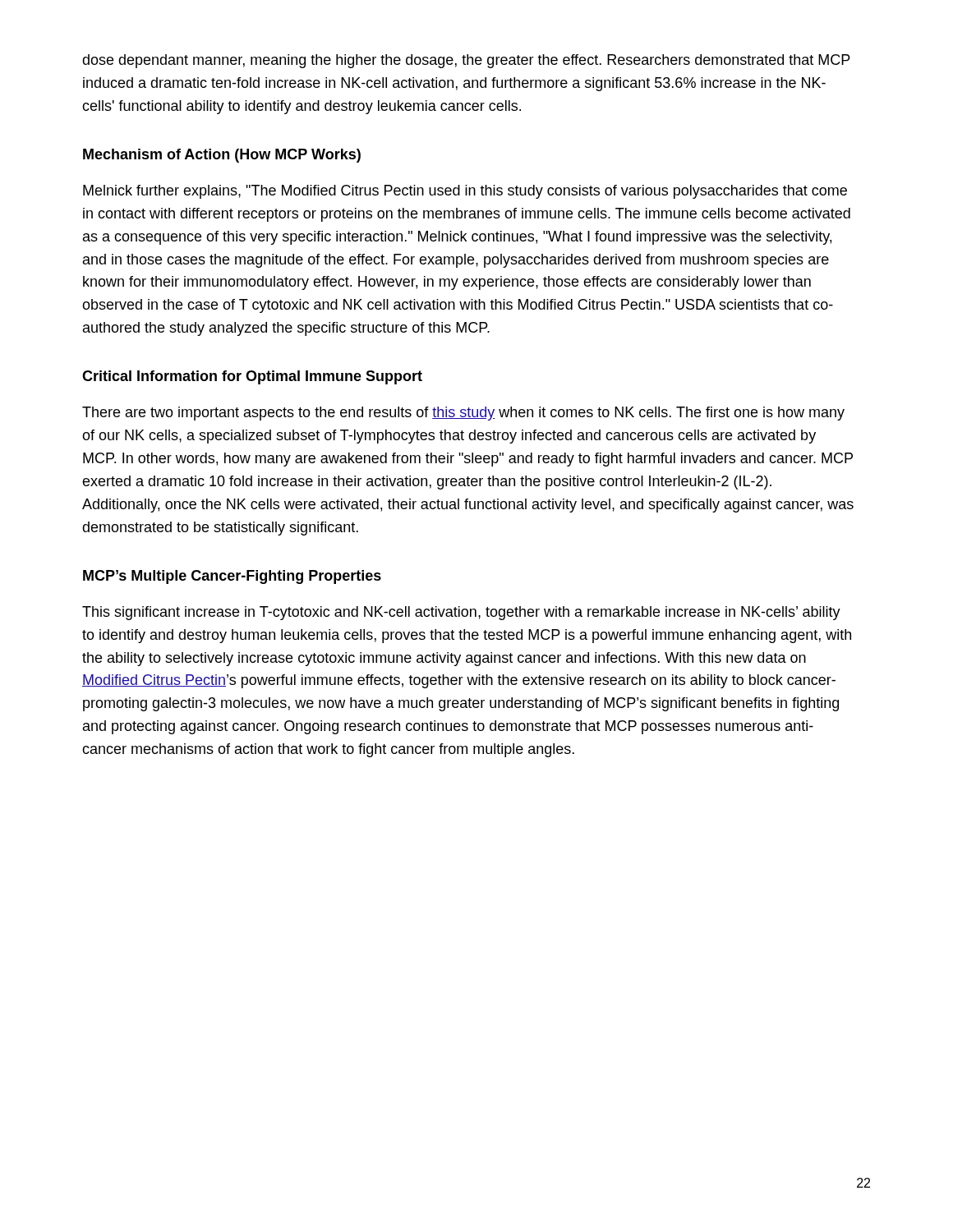Screen dimensions: 1232x953
Task: Where is the passage that starts "Melnick further explains, "The Modified"?
Action: (x=467, y=259)
